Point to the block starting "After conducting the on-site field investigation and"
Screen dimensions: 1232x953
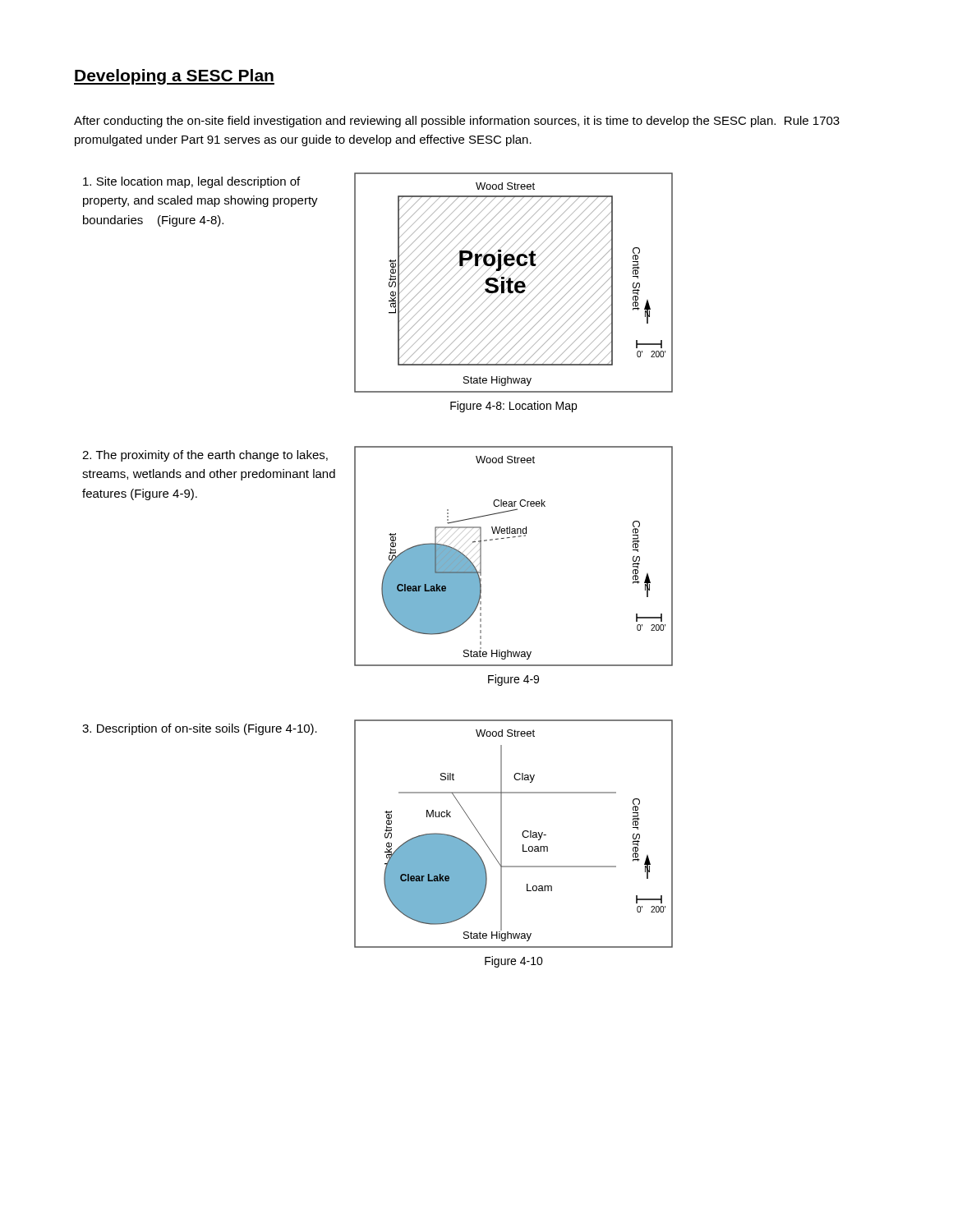tap(457, 130)
